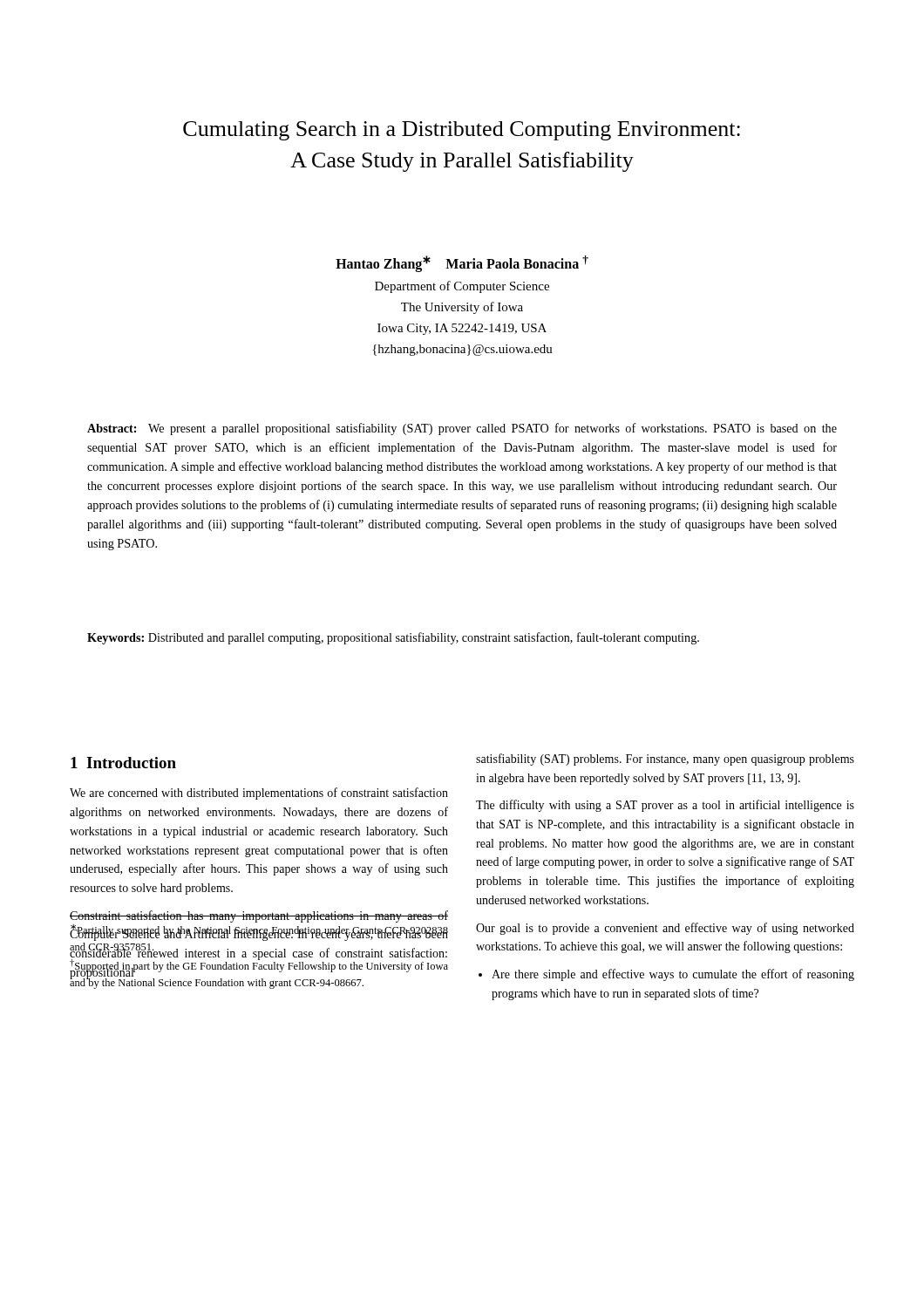Click on the title containing "Cumulating Search in a"
The image size is (924, 1308).
pos(462,145)
